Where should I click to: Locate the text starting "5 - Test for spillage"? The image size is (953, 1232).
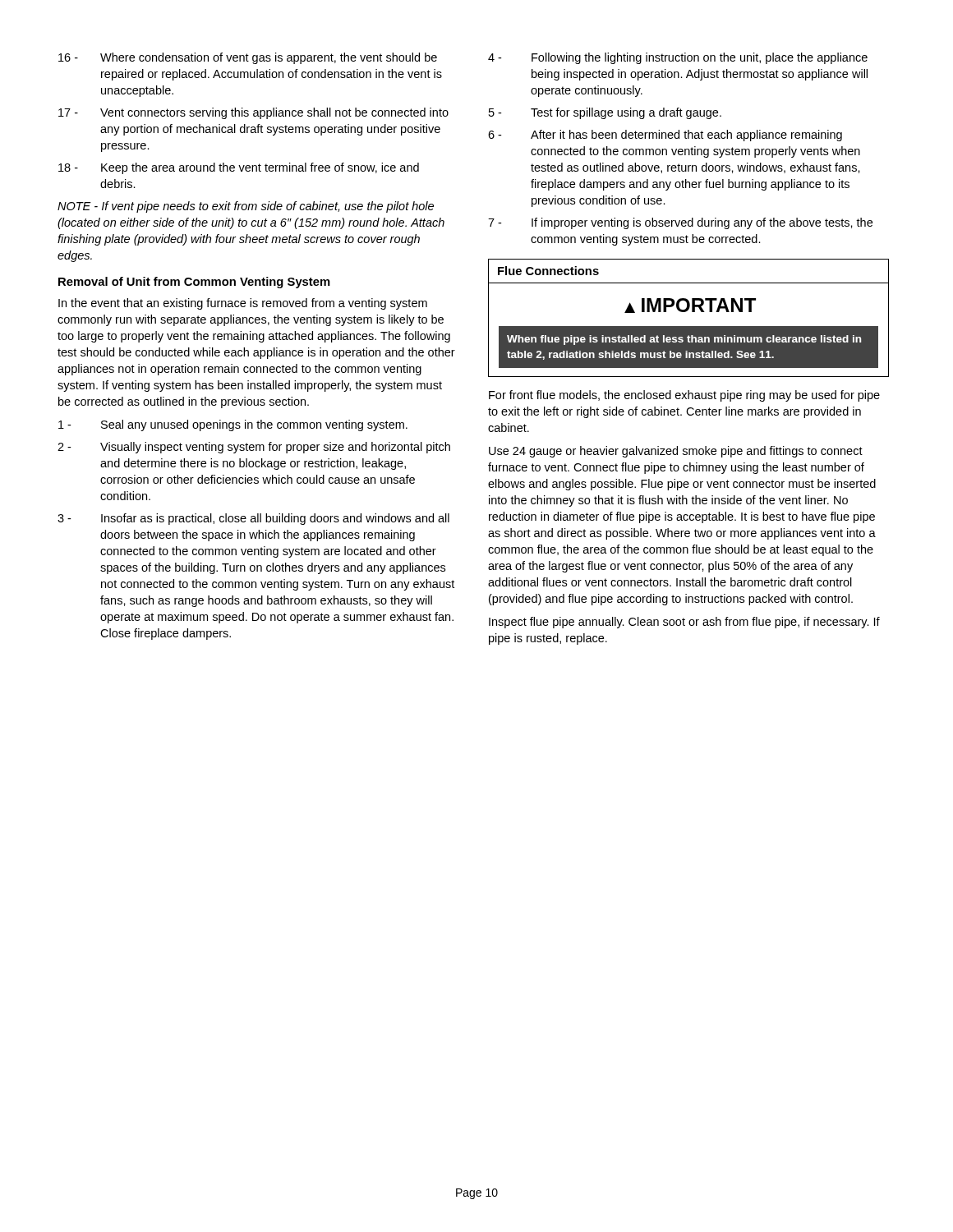pos(688,113)
